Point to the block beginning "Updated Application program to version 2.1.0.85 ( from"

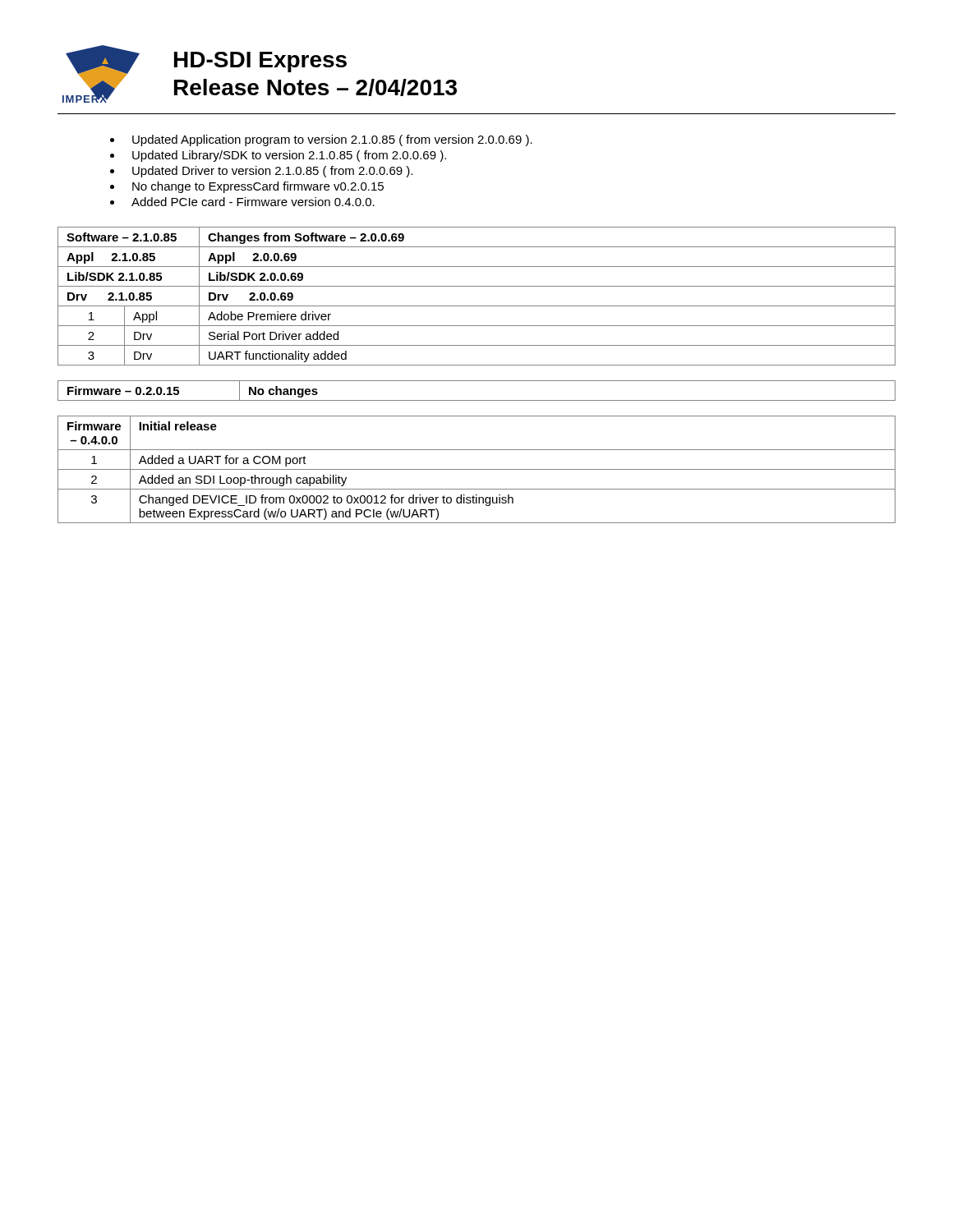pos(332,139)
